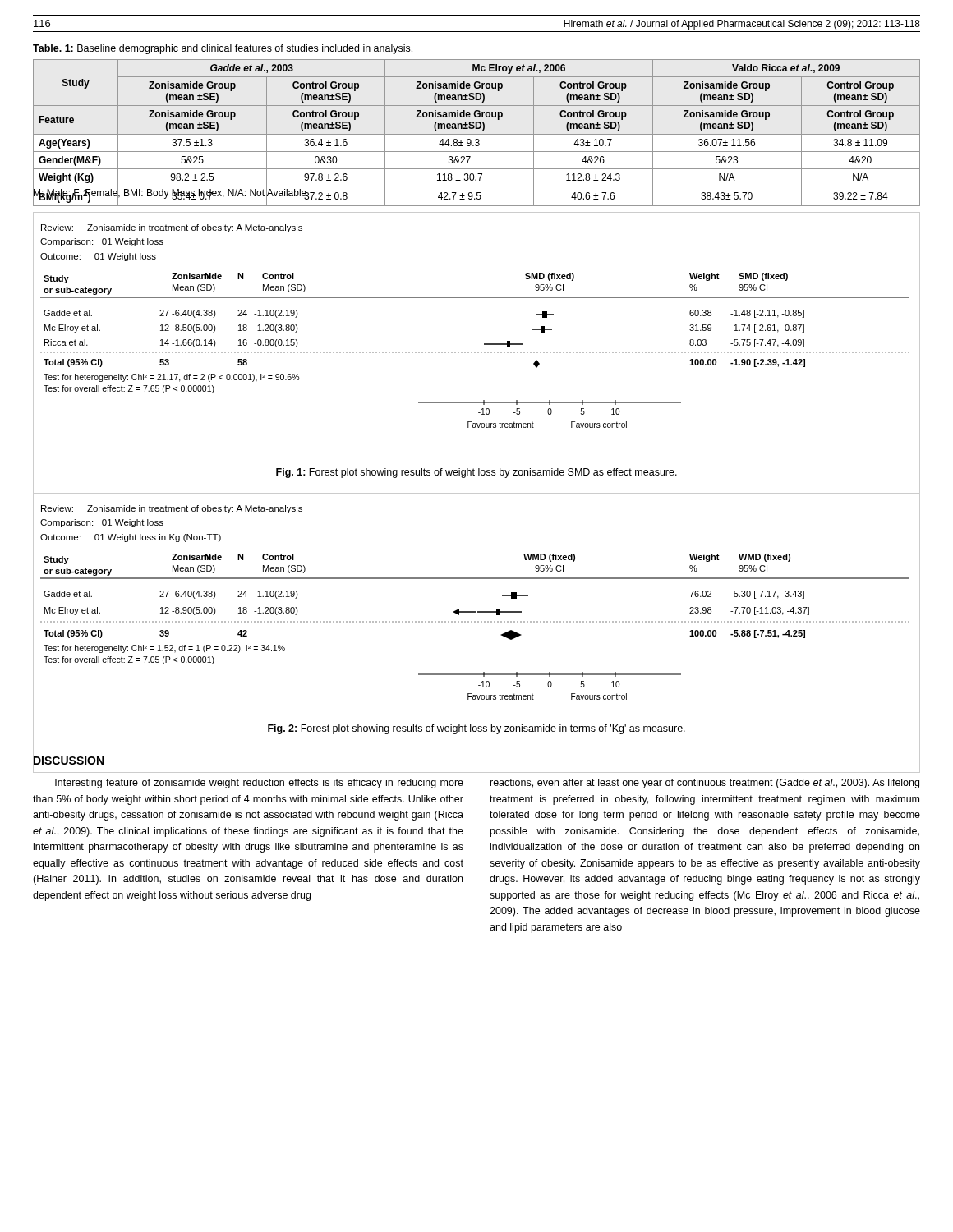
Task: Locate the caption that says "Fig. 2: Forest plot showing results of weight"
Action: pyautogui.click(x=476, y=729)
